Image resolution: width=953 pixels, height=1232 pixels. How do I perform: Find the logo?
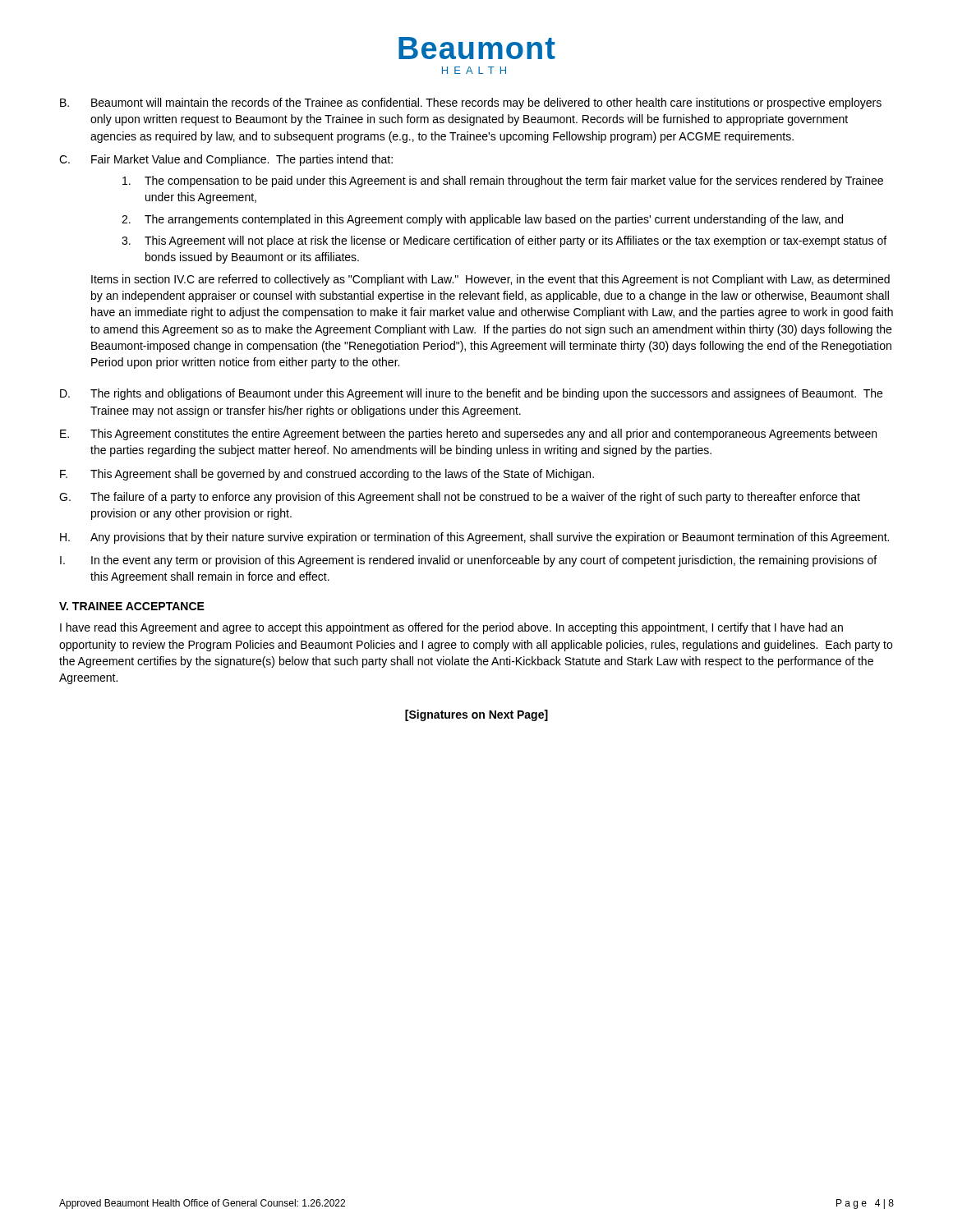476,55
